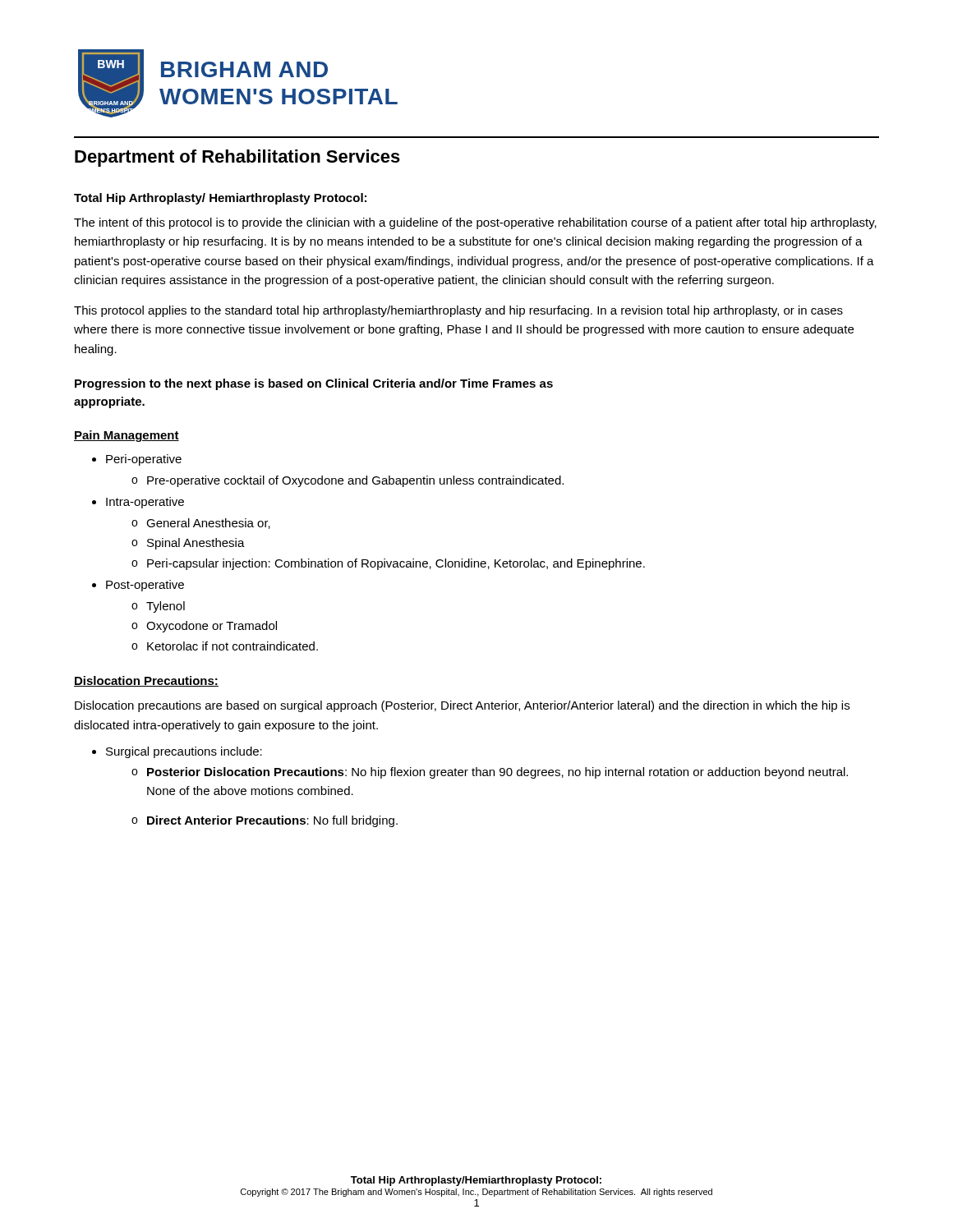The image size is (953, 1232).
Task: Click on the section header that says "Pain Management"
Action: (126, 435)
